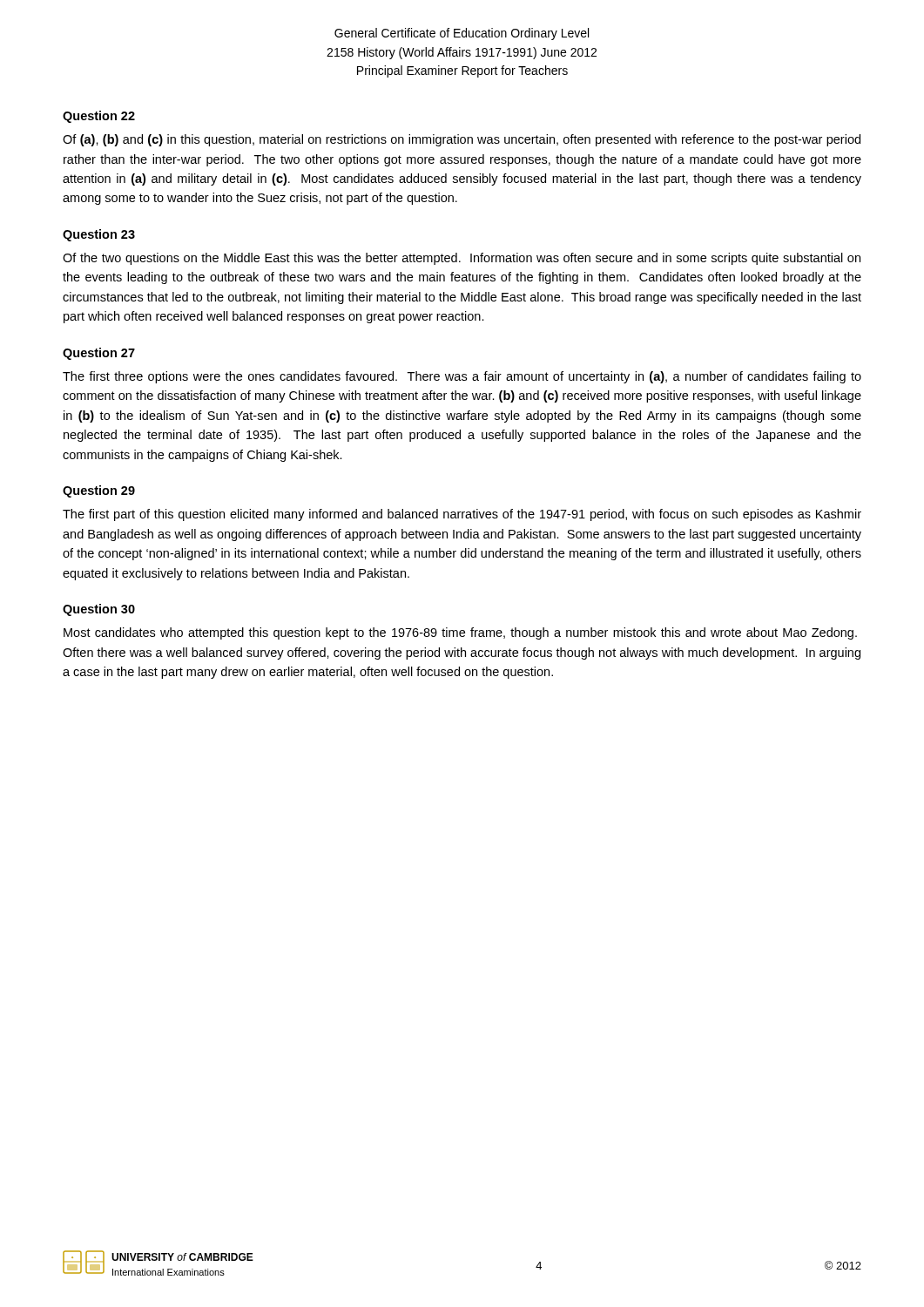Click where it says "Question 29"
Image resolution: width=924 pixels, height=1307 pixels.
point(99,491)
